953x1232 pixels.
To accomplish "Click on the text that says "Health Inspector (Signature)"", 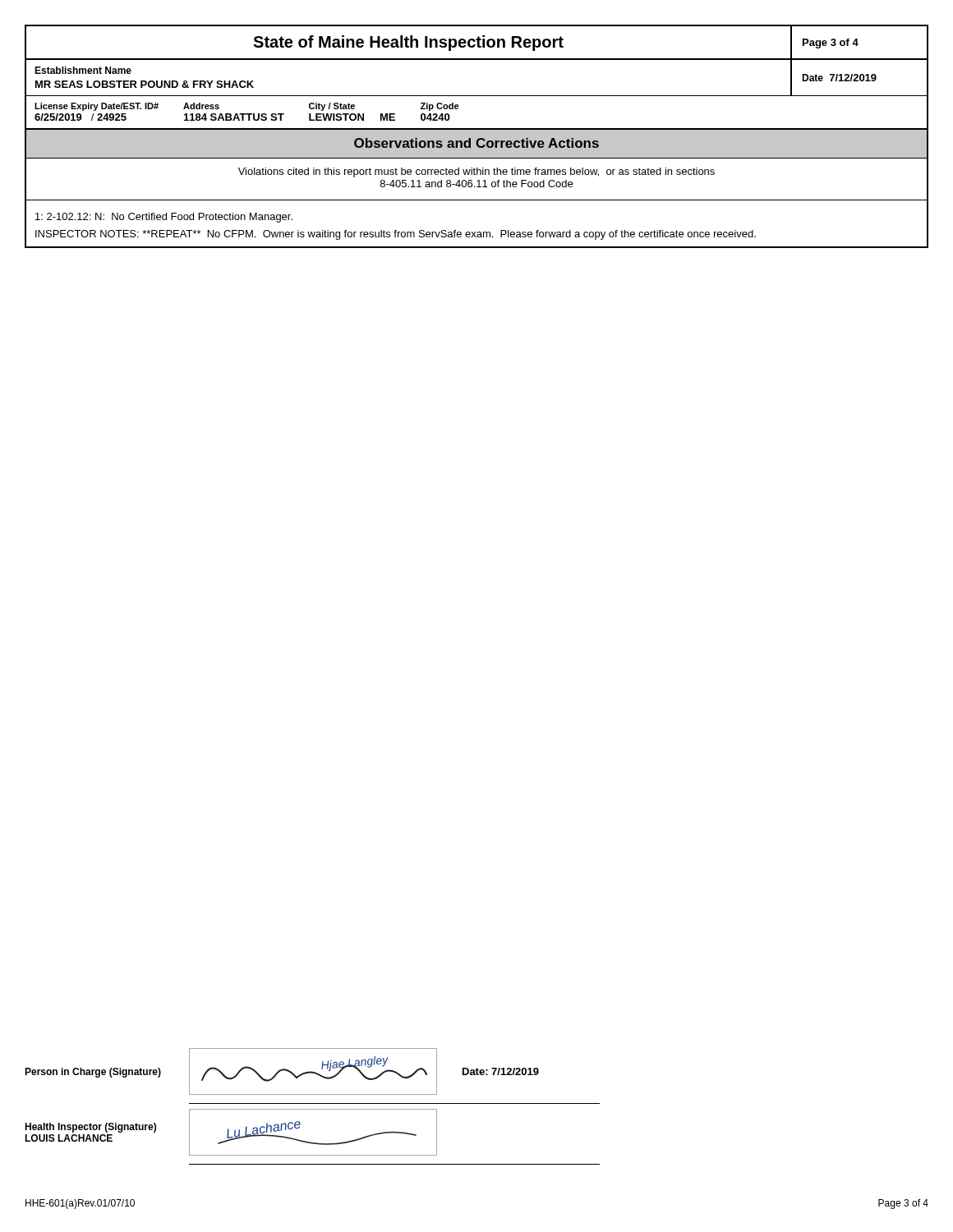I will pos(91,1126).
